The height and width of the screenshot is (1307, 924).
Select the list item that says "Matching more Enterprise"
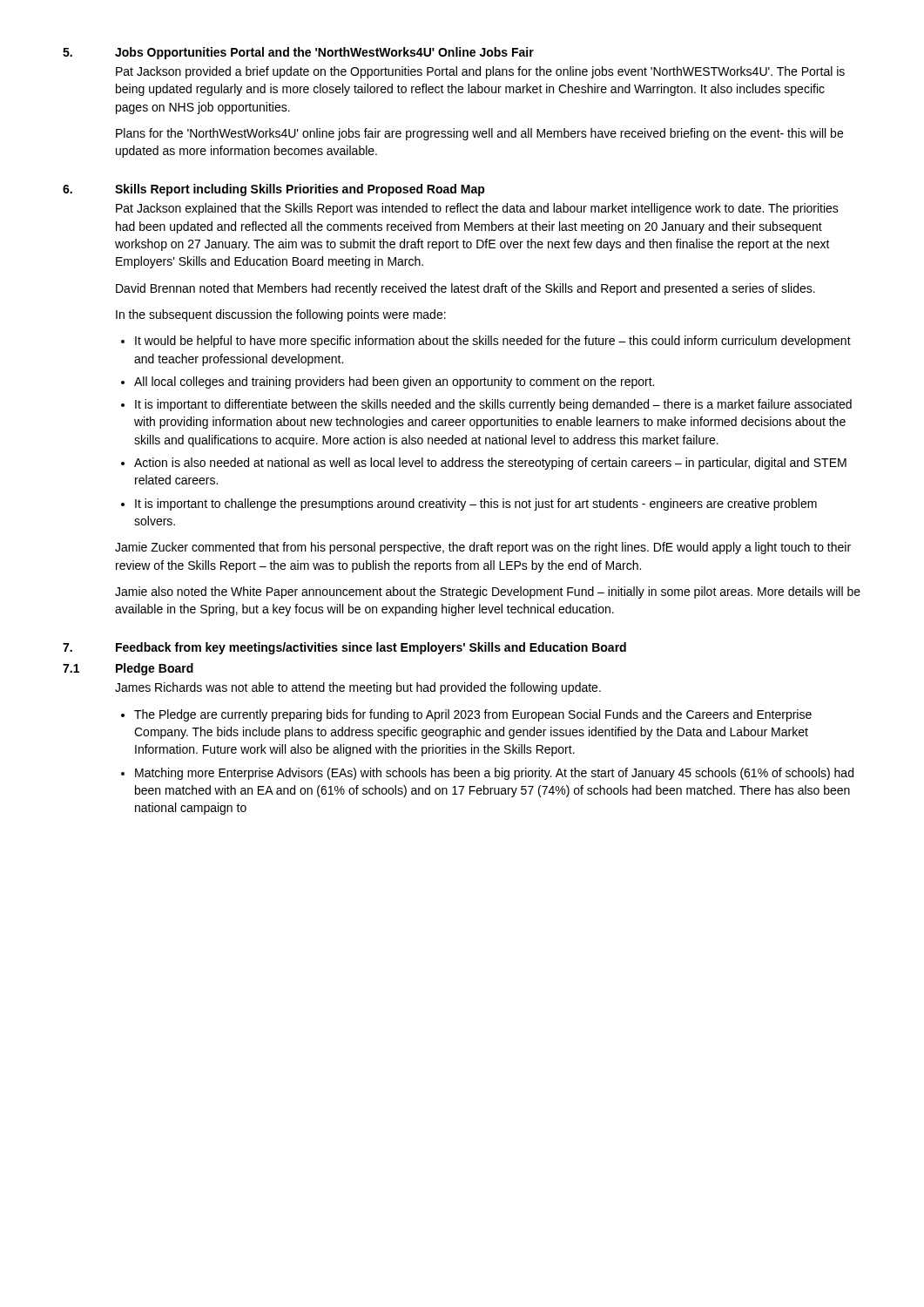(494, 790)
